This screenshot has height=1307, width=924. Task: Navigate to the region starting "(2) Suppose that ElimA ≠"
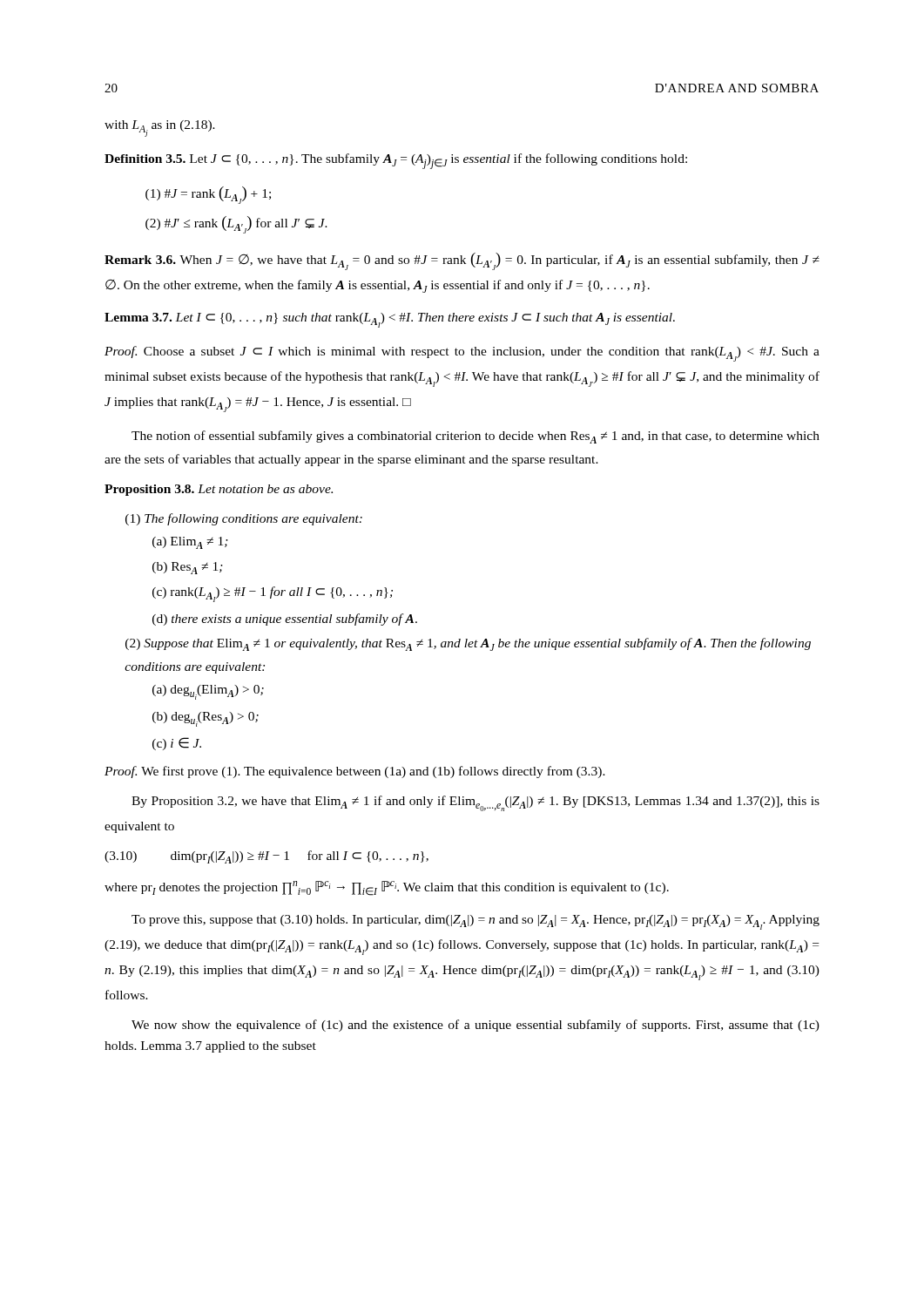(468, 644)
